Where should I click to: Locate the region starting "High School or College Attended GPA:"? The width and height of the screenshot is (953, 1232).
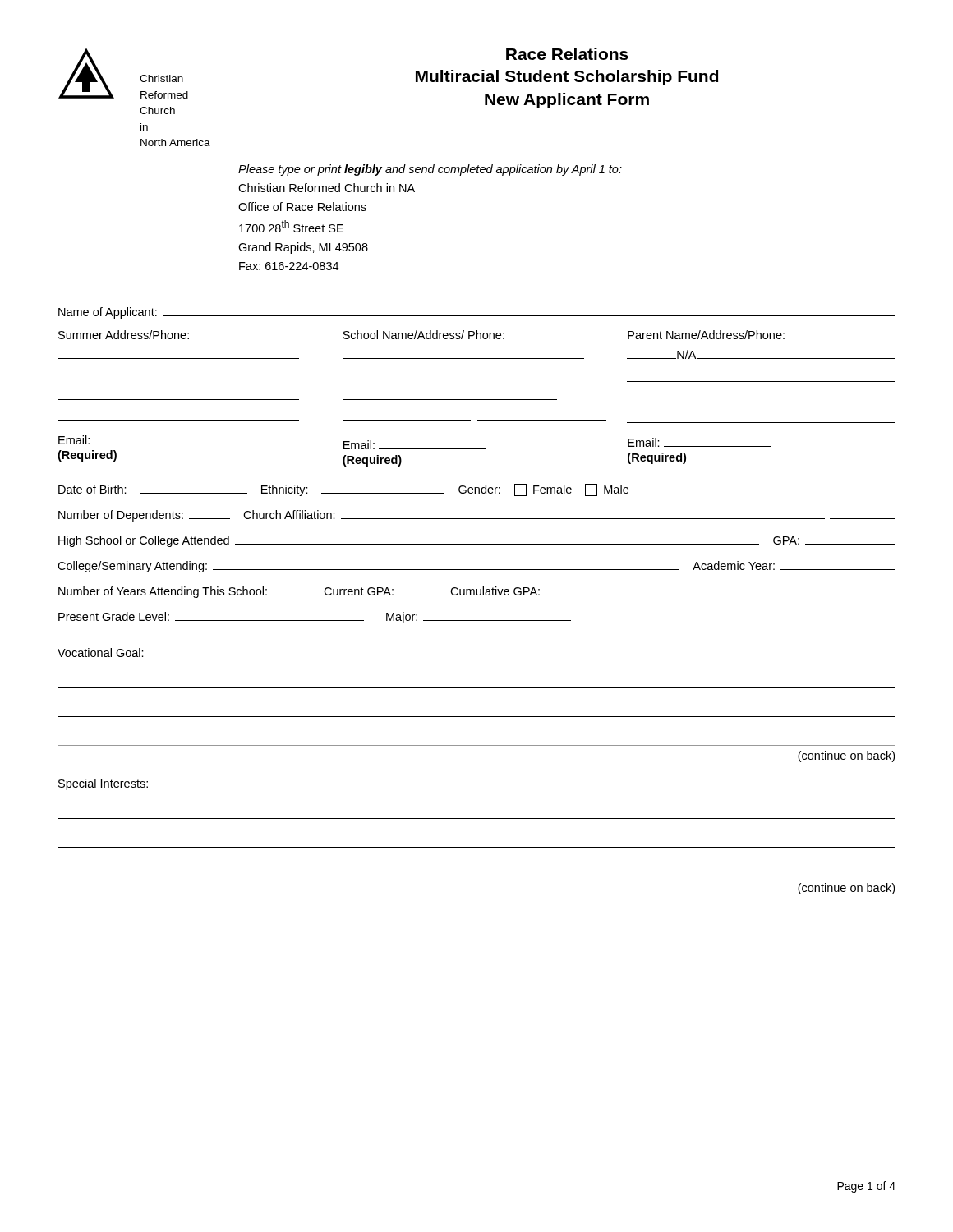click(x=476, y=538)
